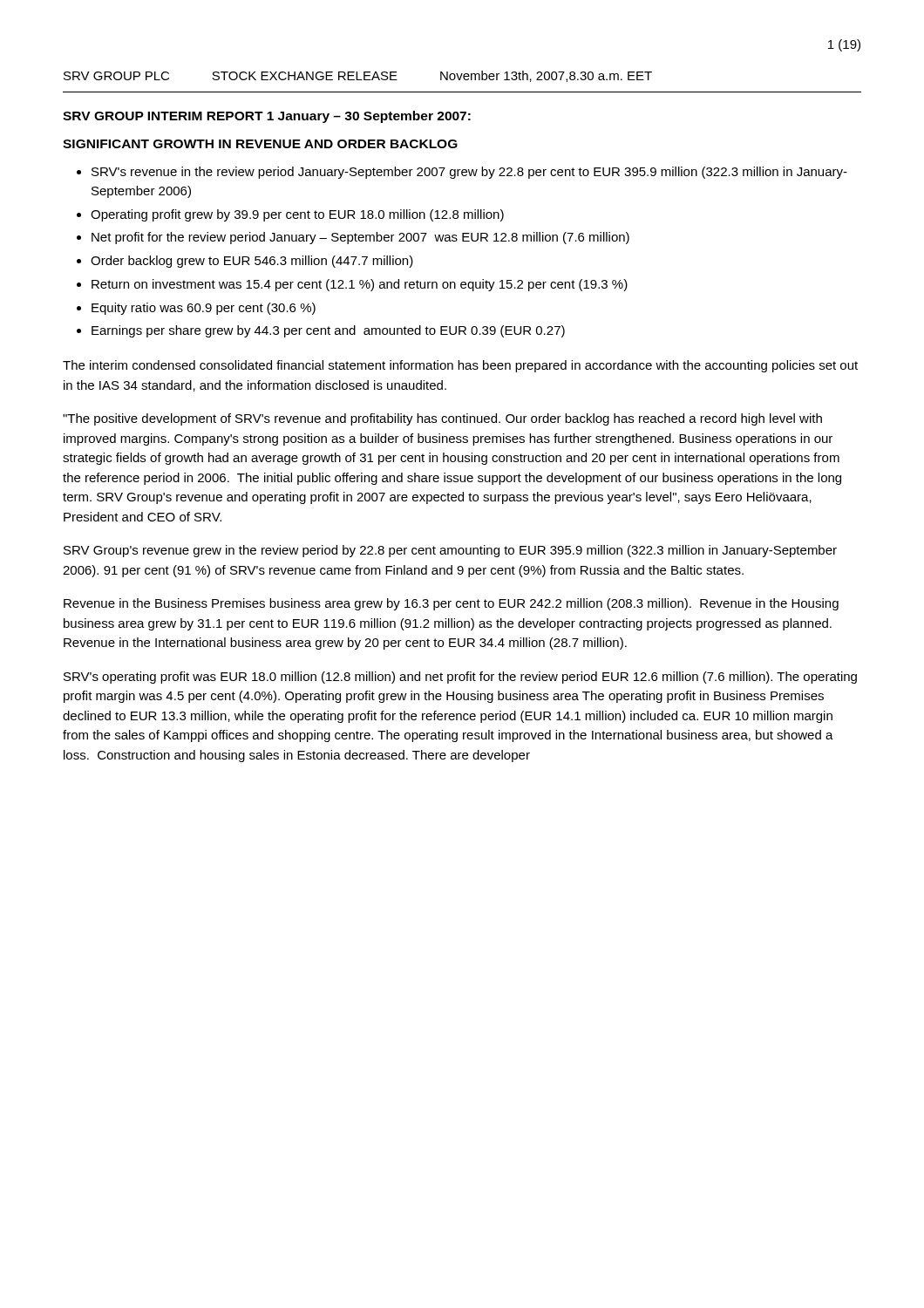The width and height of the screenshot is (924, 1308).
Task: Find the list item with the text "Earnings per share grew"
Action: click(x=328, y=330)
